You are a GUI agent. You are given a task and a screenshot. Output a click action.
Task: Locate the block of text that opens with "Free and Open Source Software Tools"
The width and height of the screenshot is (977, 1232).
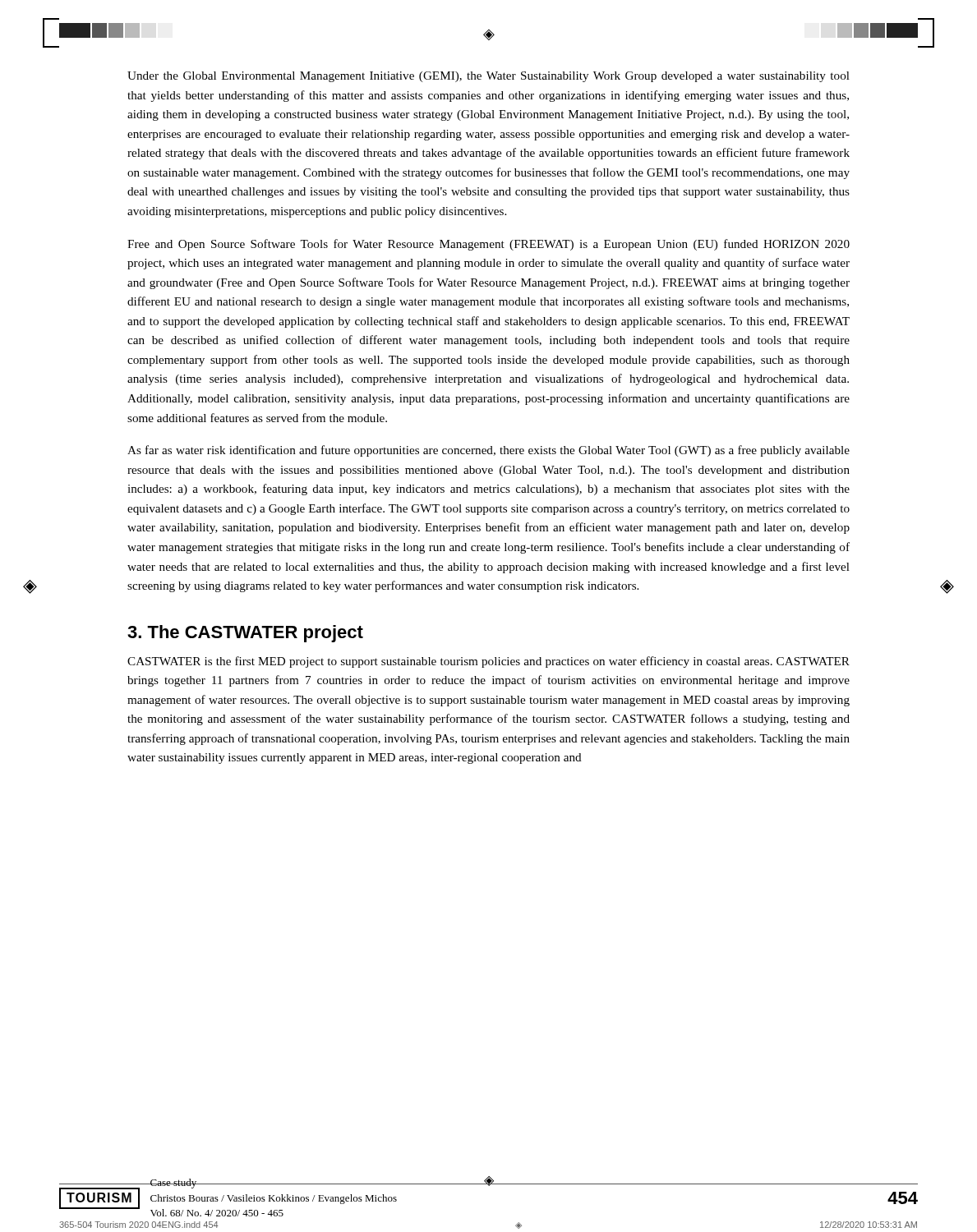[488, 330]
